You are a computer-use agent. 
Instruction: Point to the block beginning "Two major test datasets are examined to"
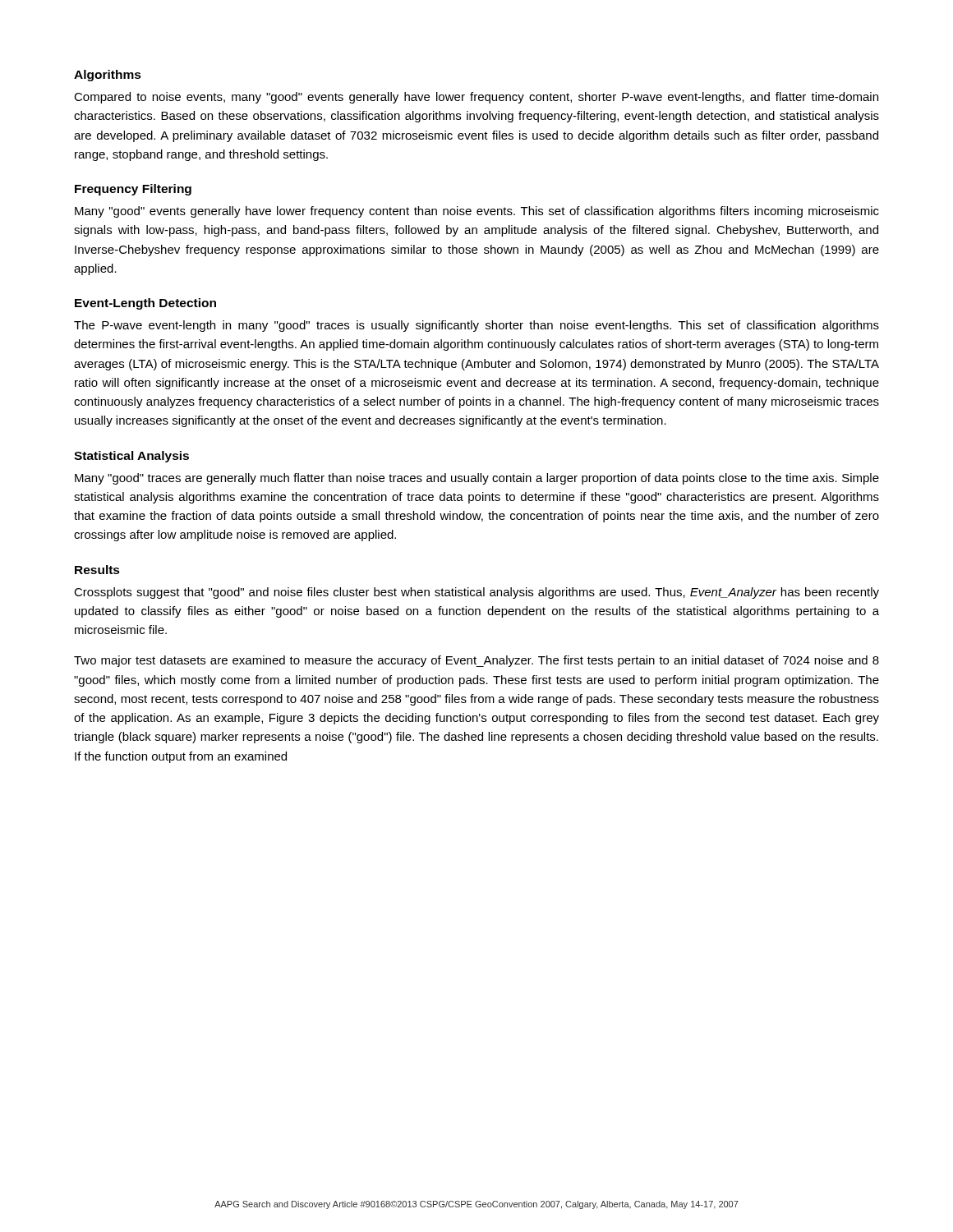476,708
